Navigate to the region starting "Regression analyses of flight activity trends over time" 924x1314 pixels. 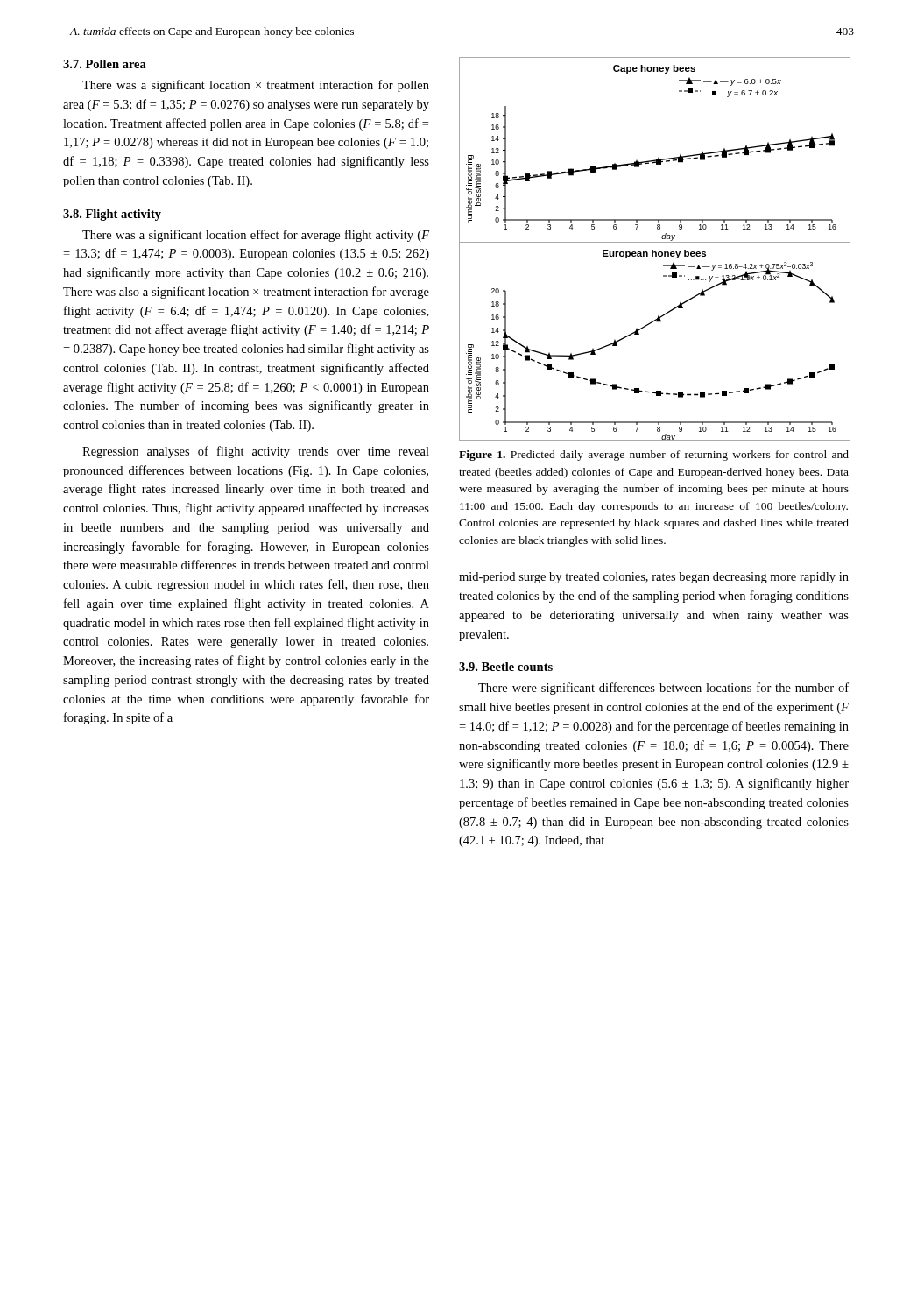246,584
